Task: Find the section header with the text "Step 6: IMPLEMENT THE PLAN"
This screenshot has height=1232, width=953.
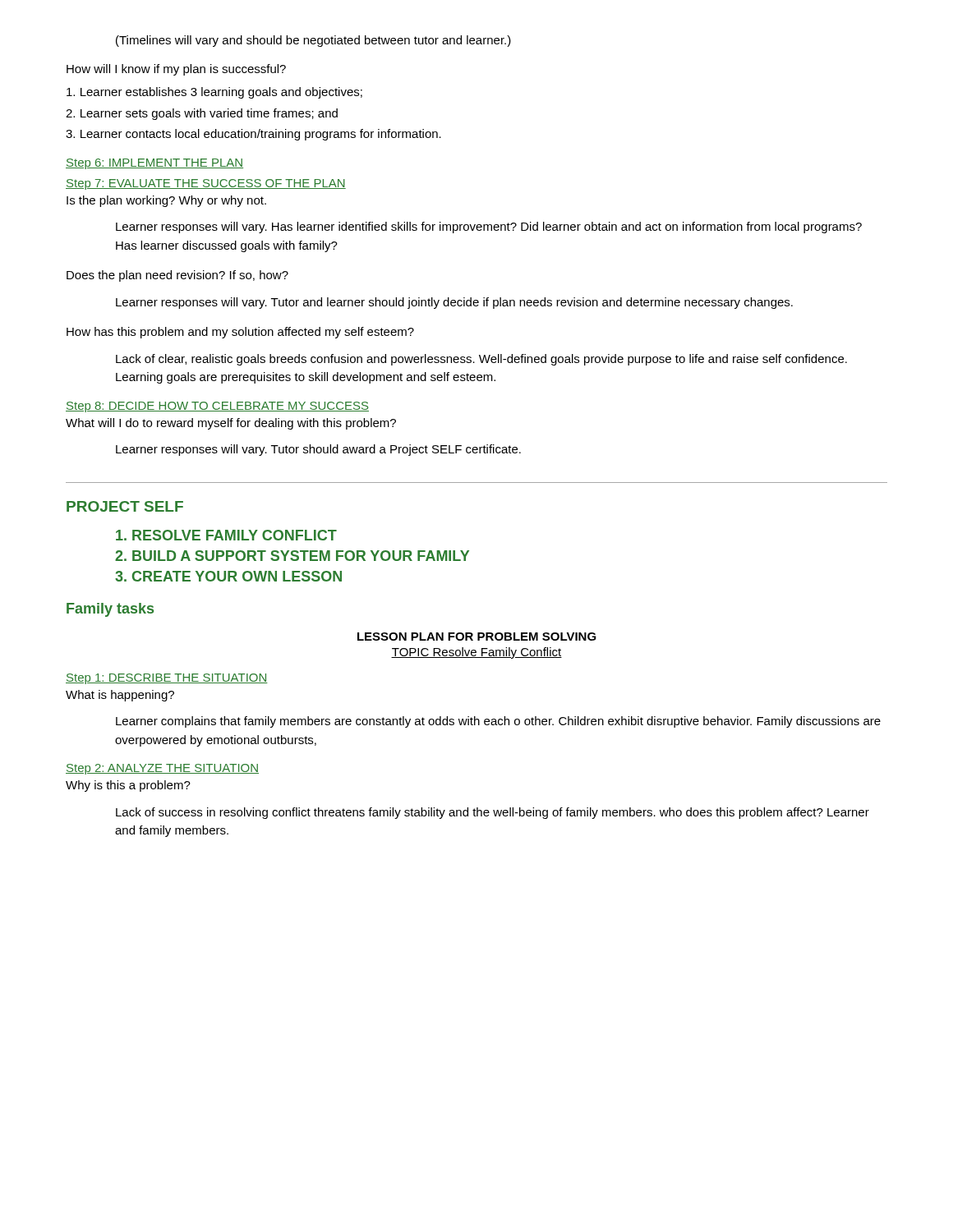Action: pyautogui.click(x=155, y=162)
